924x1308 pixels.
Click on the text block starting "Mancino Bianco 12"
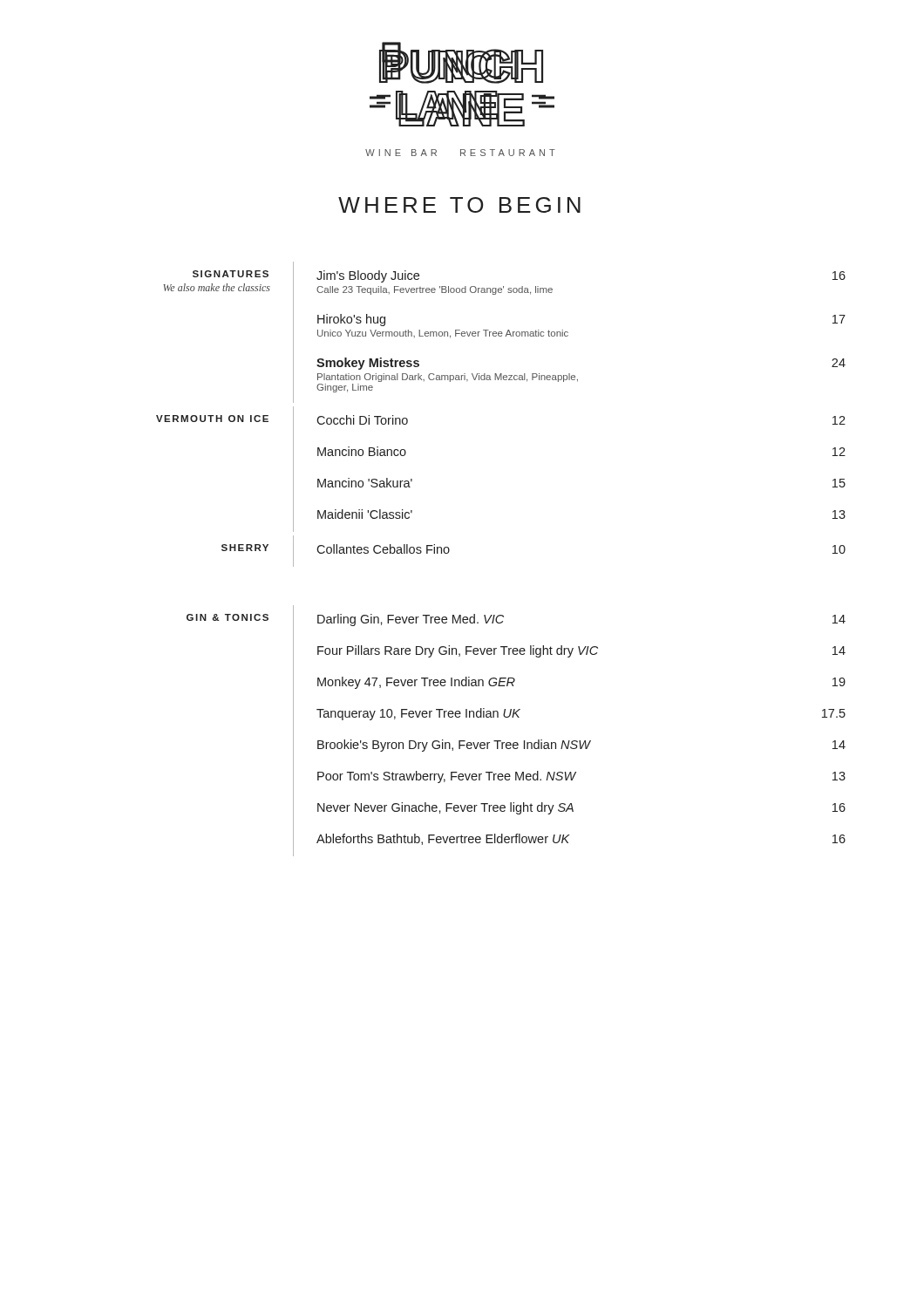pos(360,450)
